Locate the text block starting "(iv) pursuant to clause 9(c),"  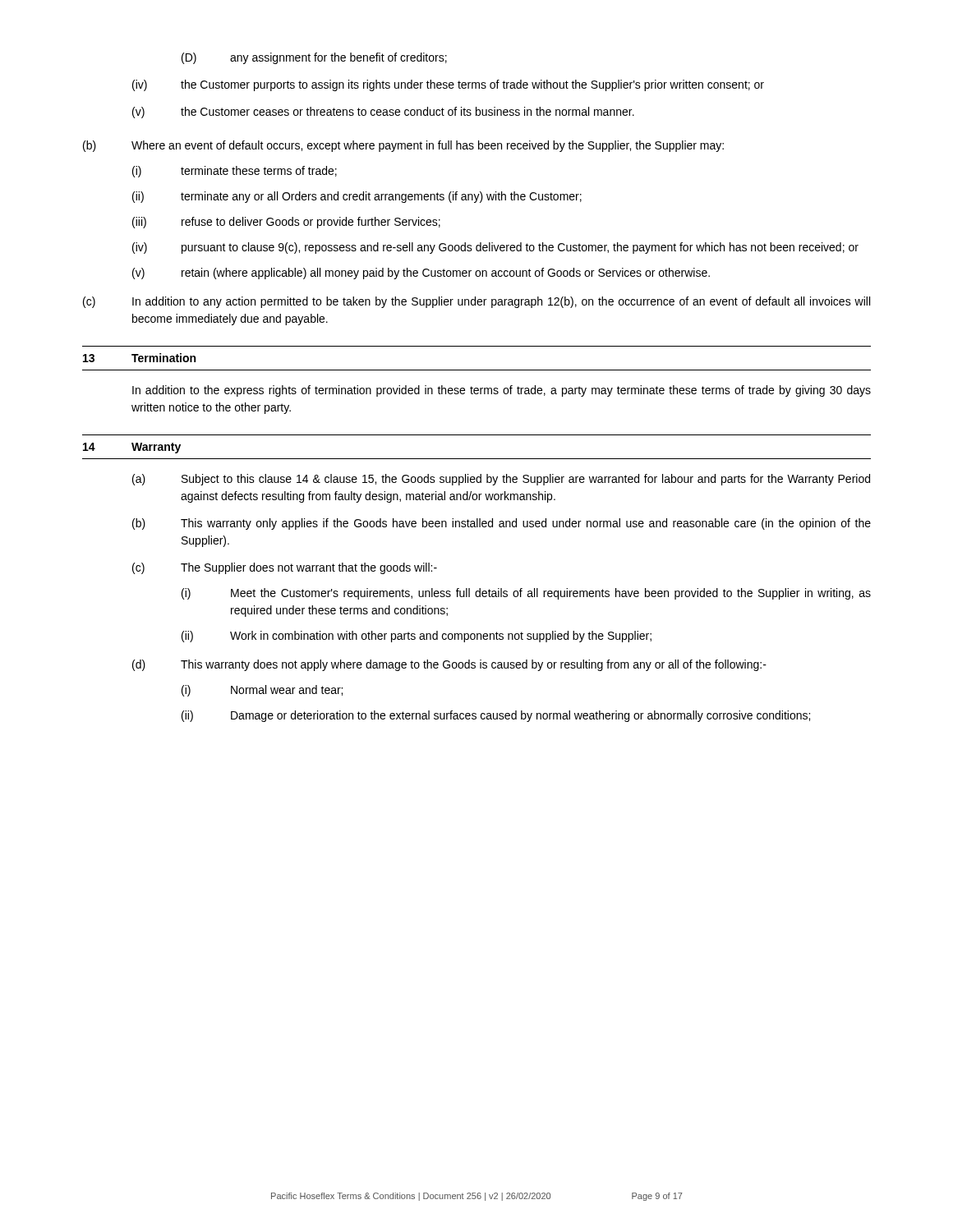pos(501,248)
